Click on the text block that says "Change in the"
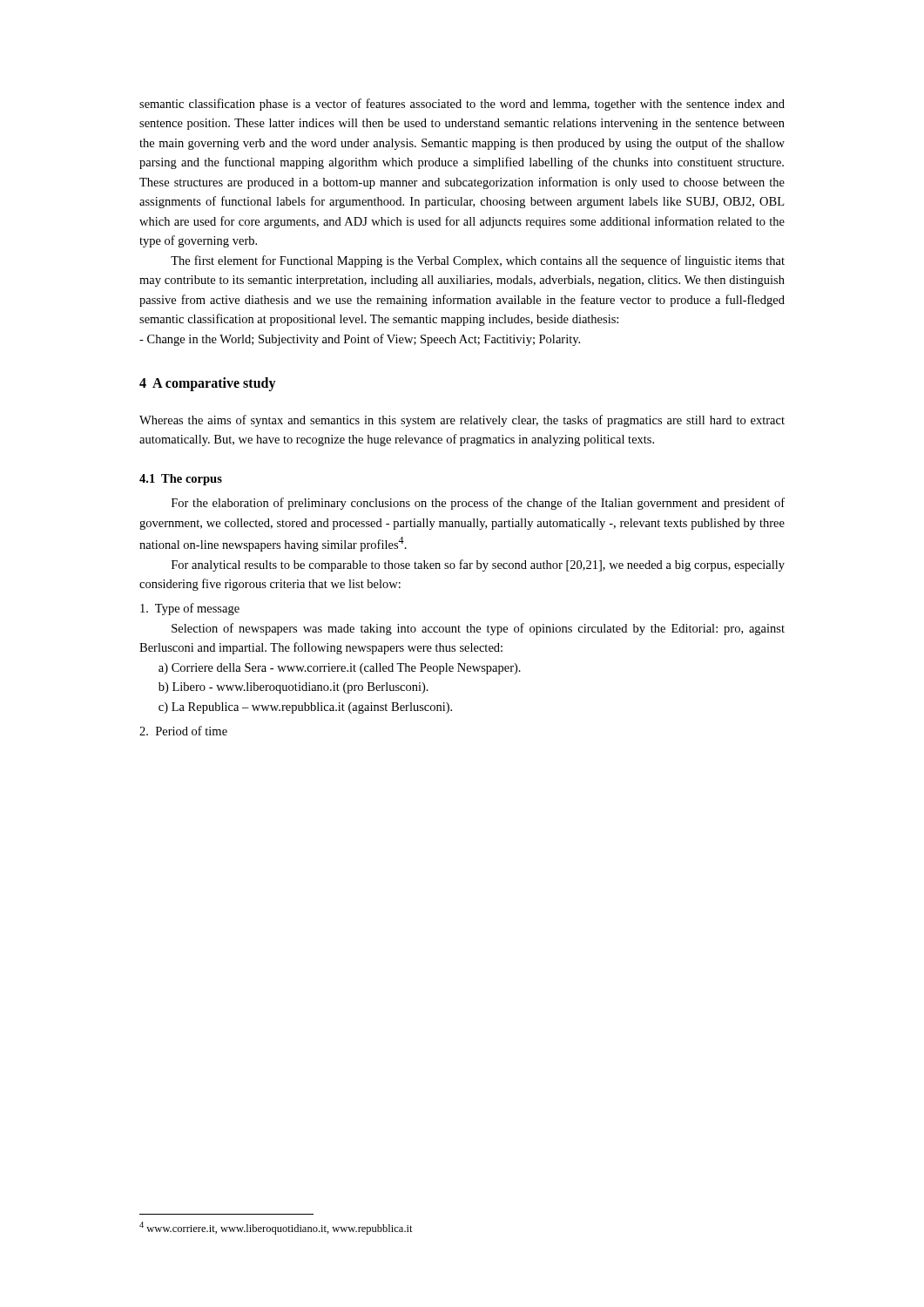The width and height of the screenshot is (924, 1307). (x=462, y=339)
